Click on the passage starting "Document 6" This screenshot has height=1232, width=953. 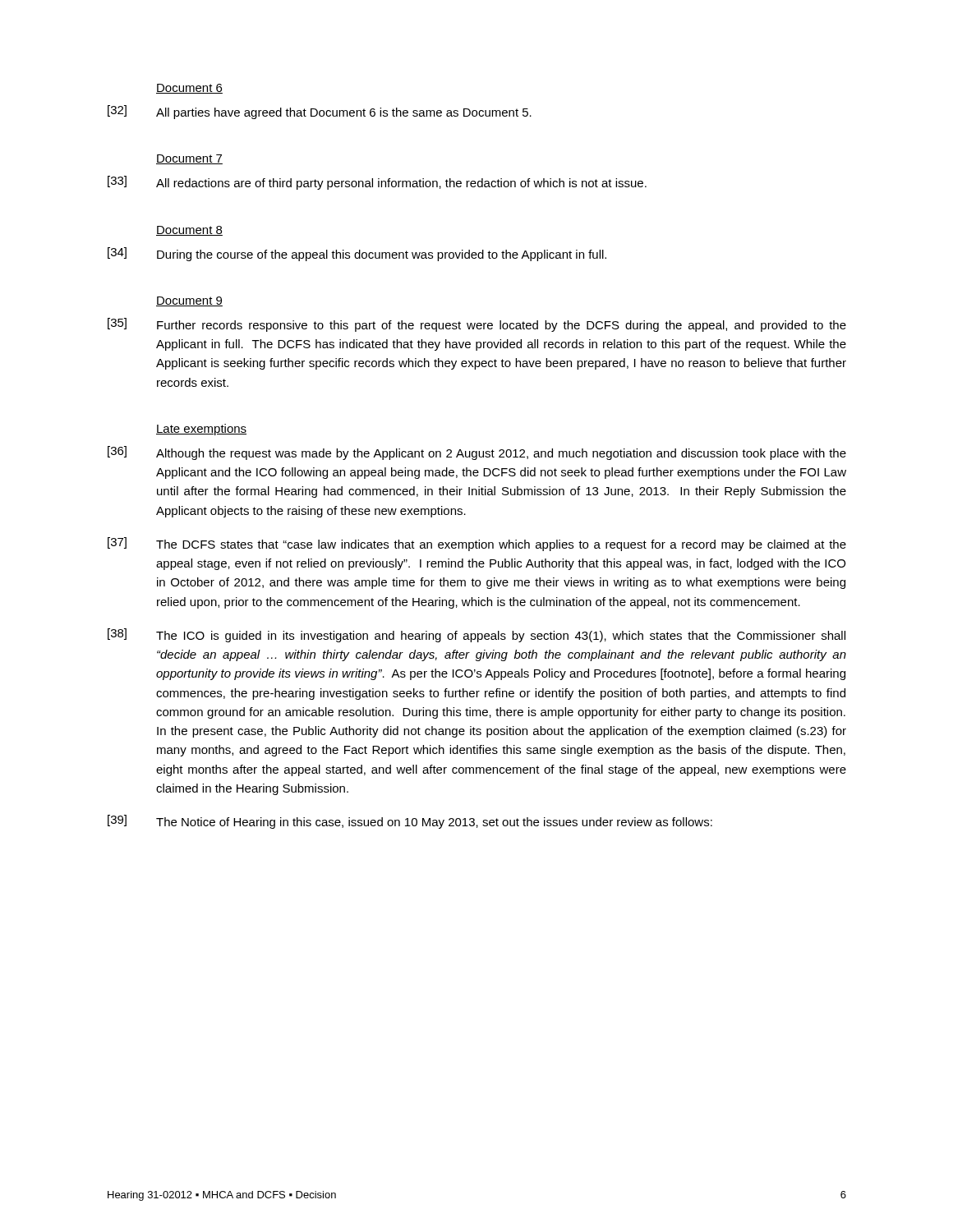click(x=189, y=87)
